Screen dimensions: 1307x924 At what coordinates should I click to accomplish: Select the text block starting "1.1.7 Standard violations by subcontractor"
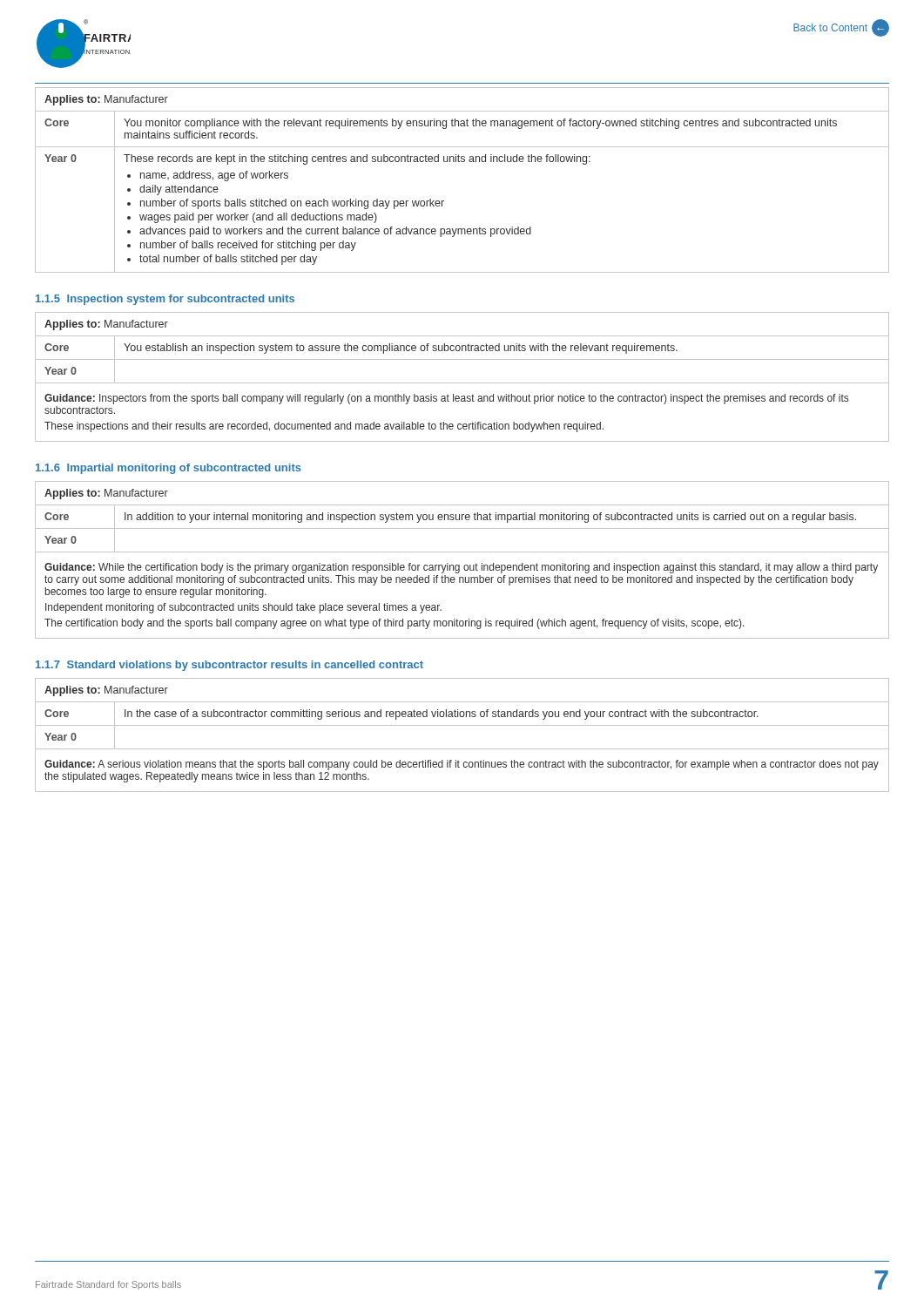pos(229,664)
